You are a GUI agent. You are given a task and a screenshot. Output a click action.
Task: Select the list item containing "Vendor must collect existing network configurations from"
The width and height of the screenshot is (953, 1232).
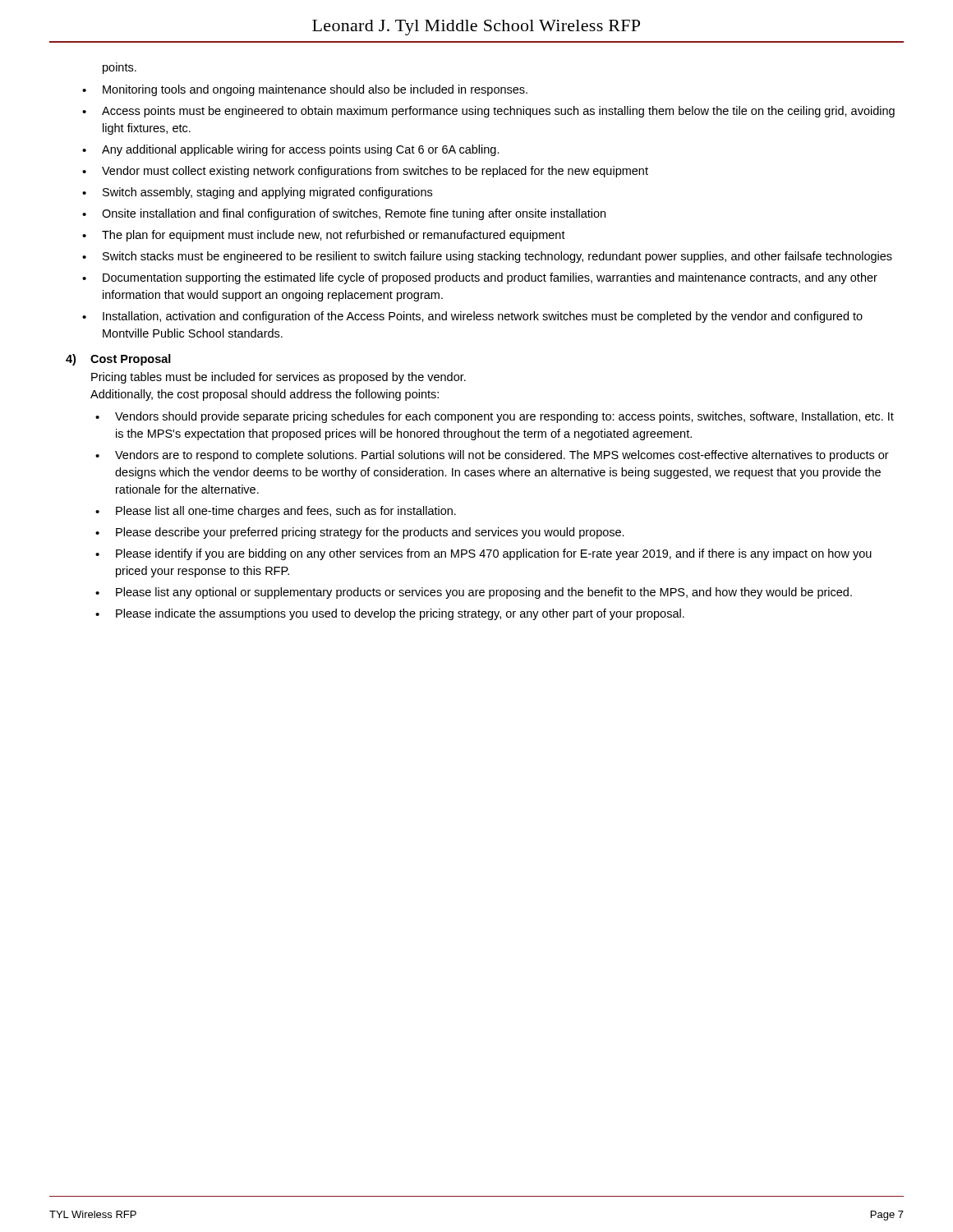[375, 171]
